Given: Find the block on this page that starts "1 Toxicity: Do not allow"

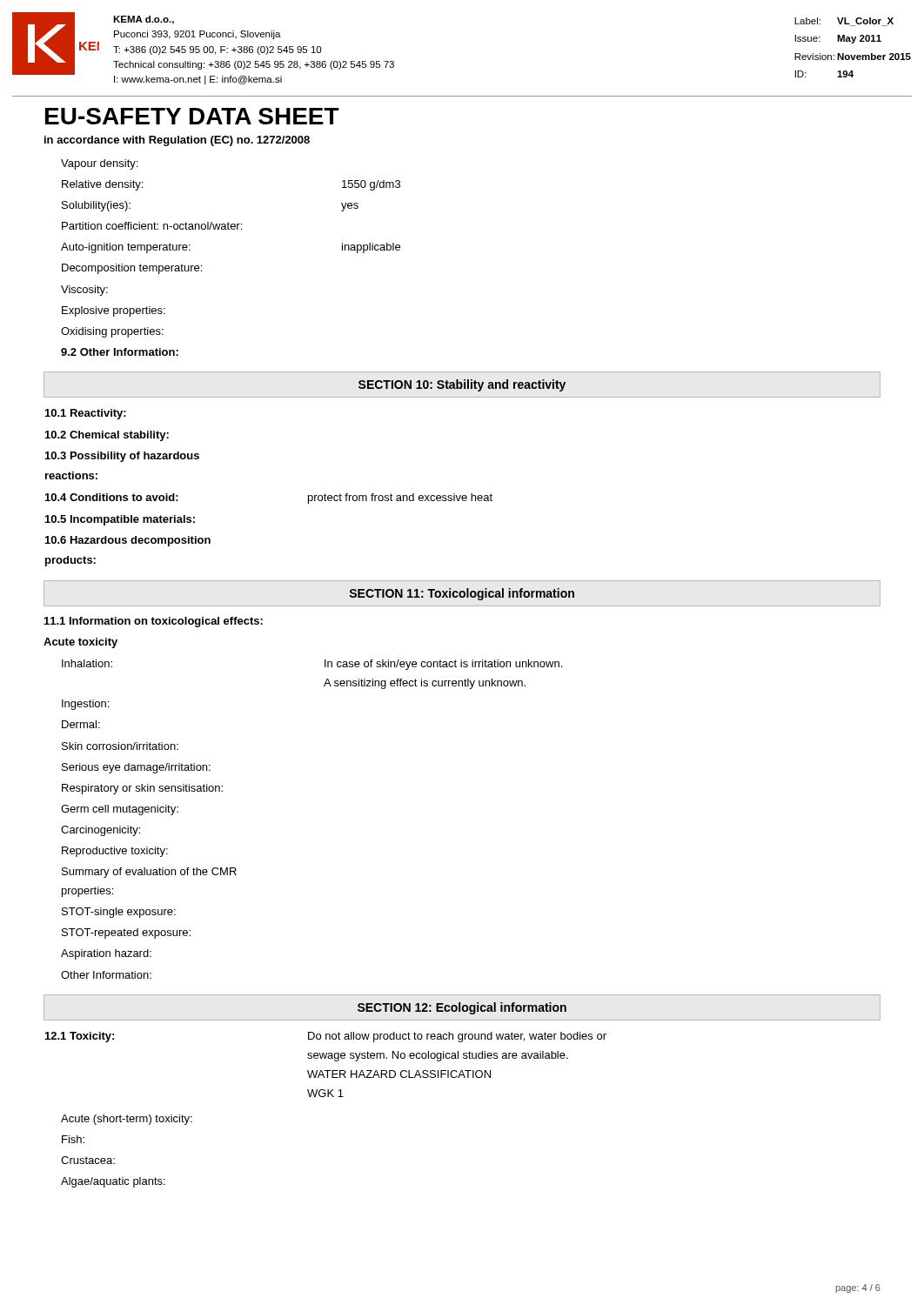Looking at the screenshot, I should coord(326,1037).
